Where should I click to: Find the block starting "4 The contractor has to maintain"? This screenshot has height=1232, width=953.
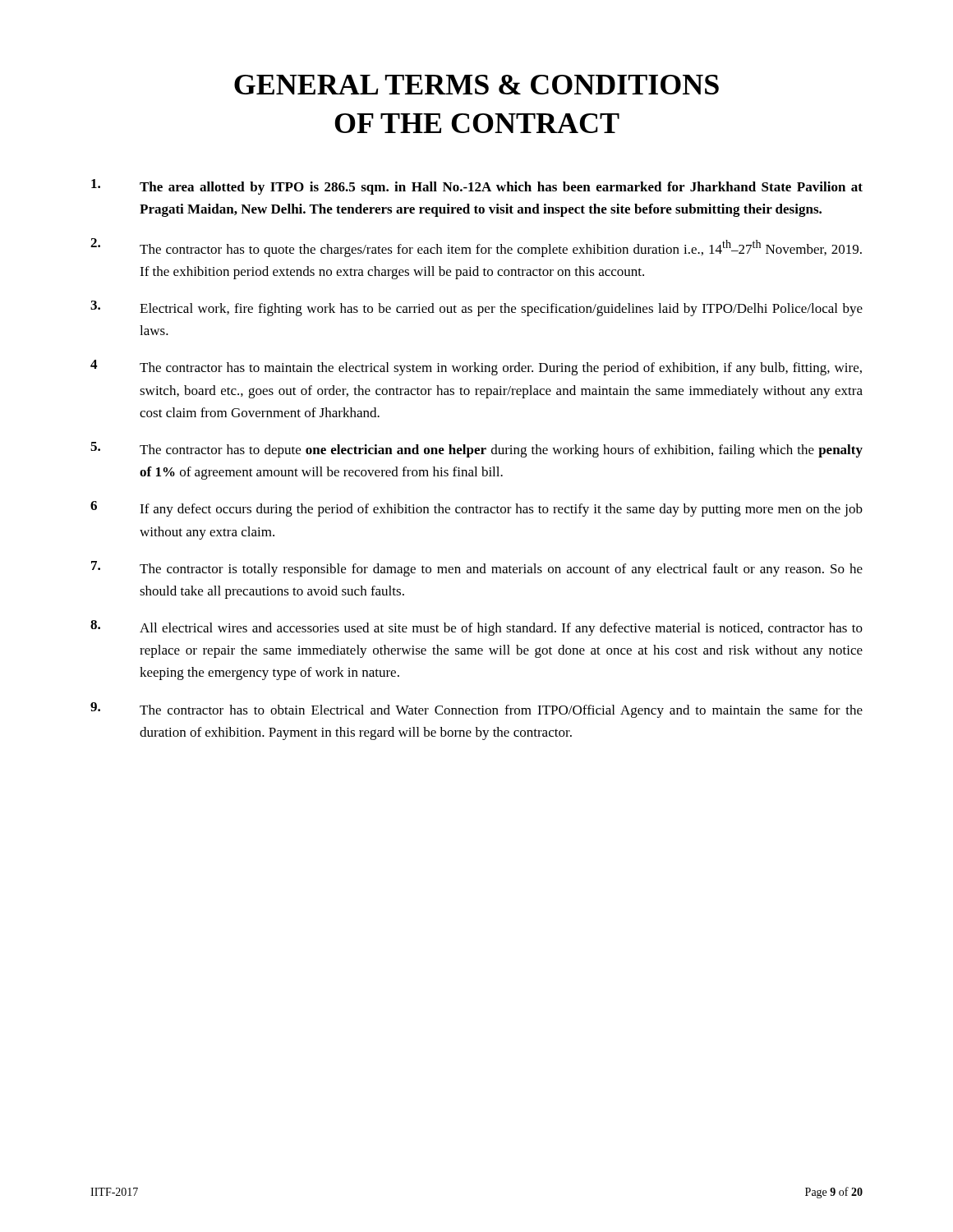(x=476, y=390)
